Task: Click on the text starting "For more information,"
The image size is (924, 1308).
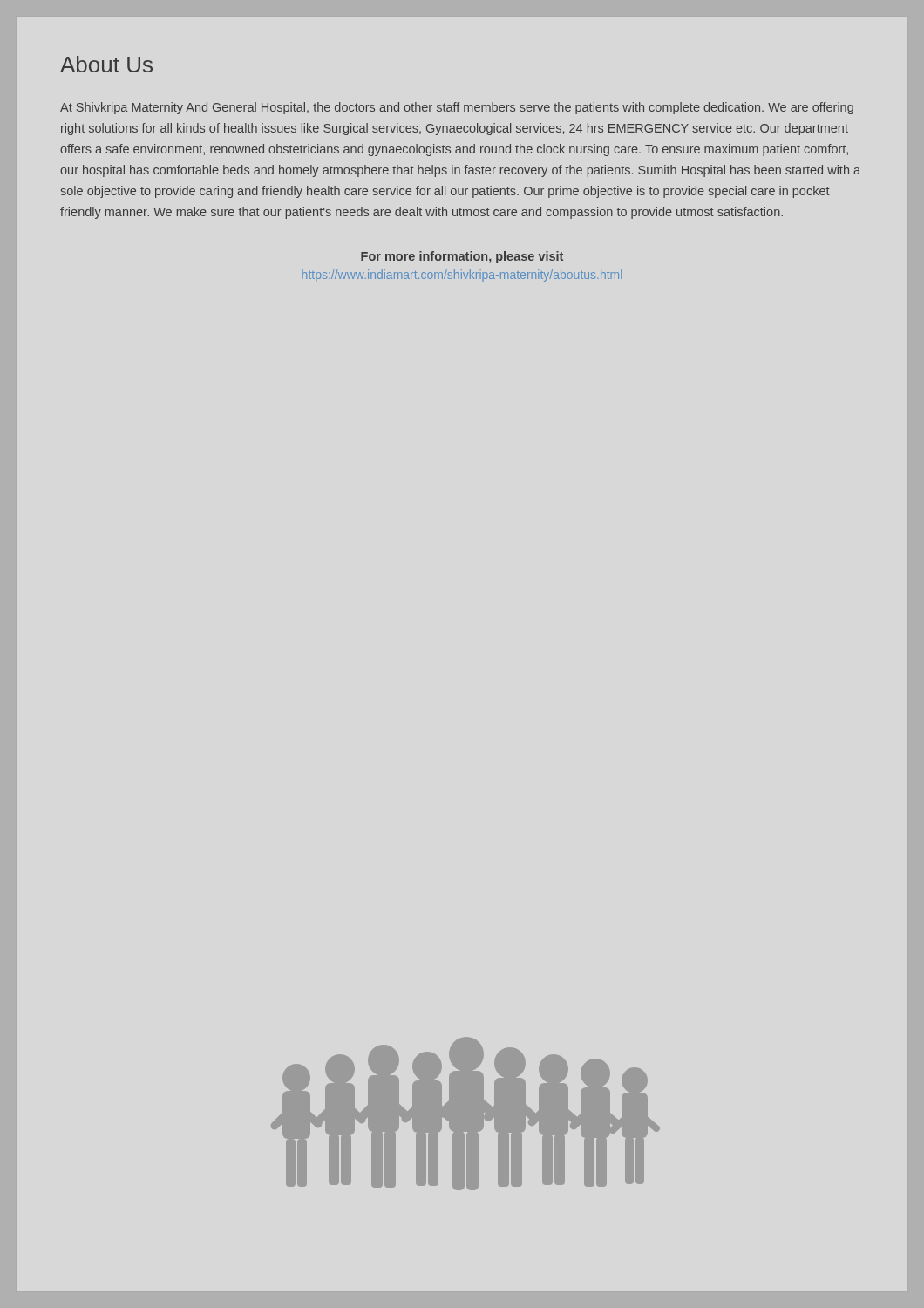Action: click(462, 266)
